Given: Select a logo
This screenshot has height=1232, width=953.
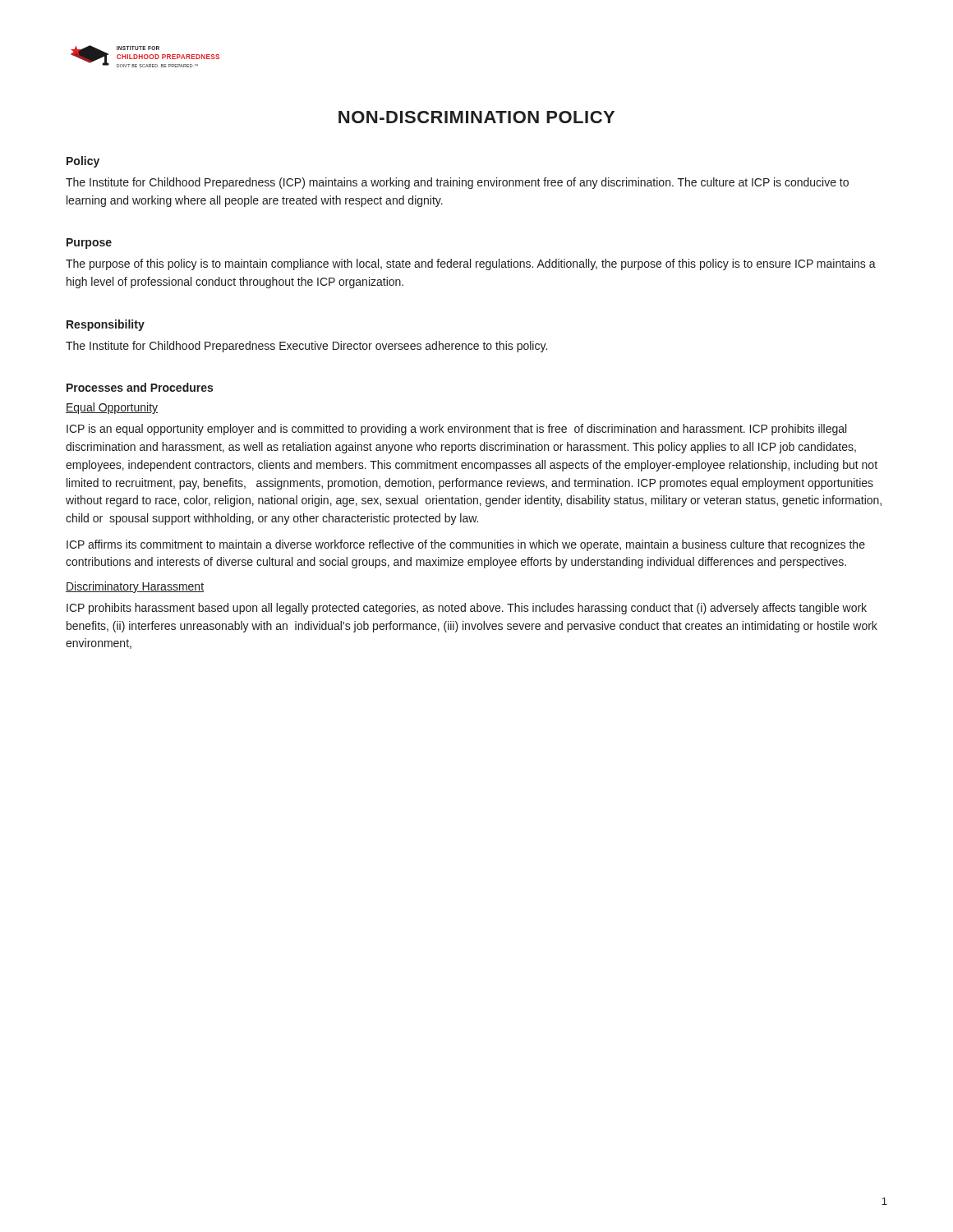Looking at the screenshot, I should click(476, 57).
